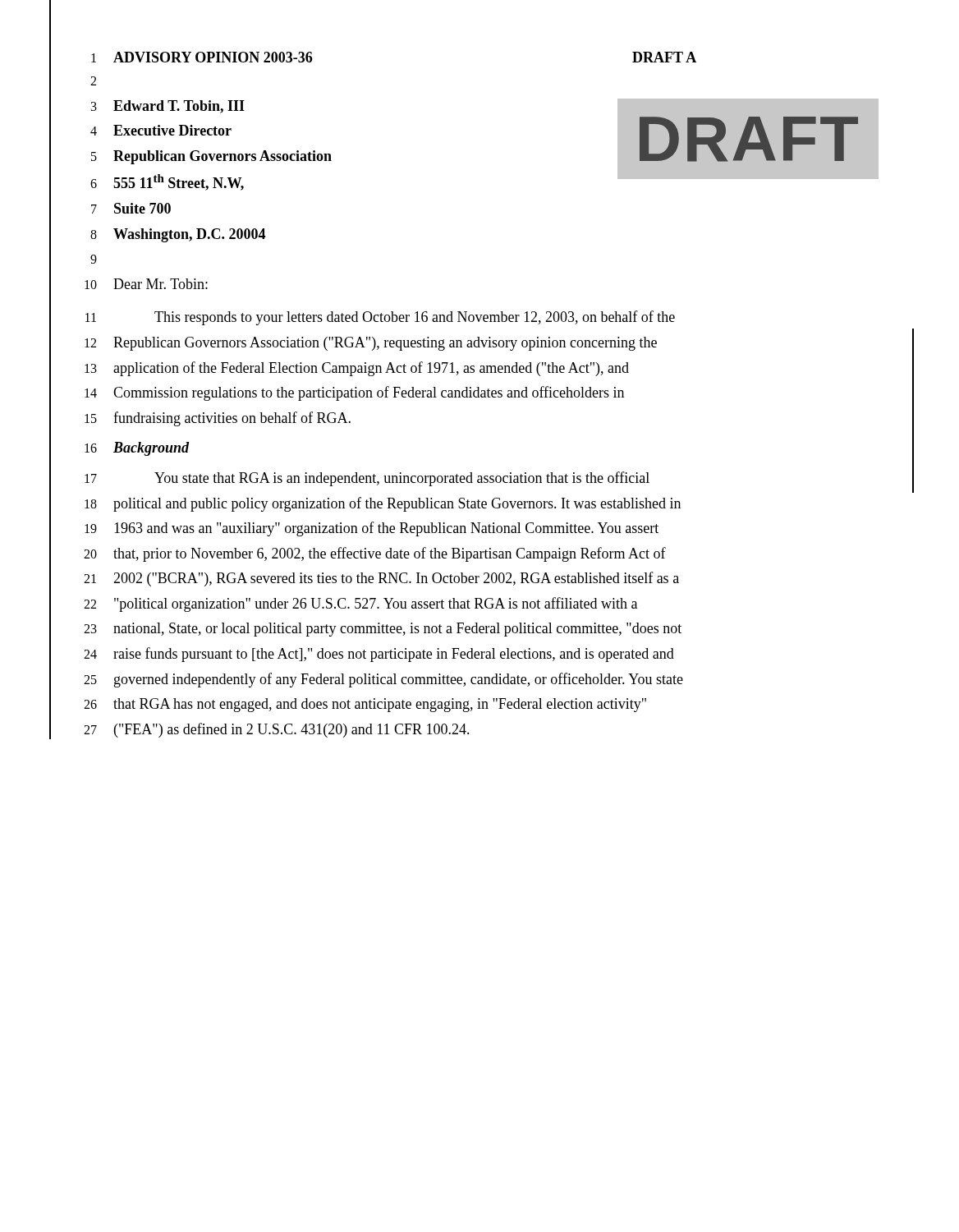Click on the text block starting "3 Edward T. Tobin, III 4"

pos(182,135)
